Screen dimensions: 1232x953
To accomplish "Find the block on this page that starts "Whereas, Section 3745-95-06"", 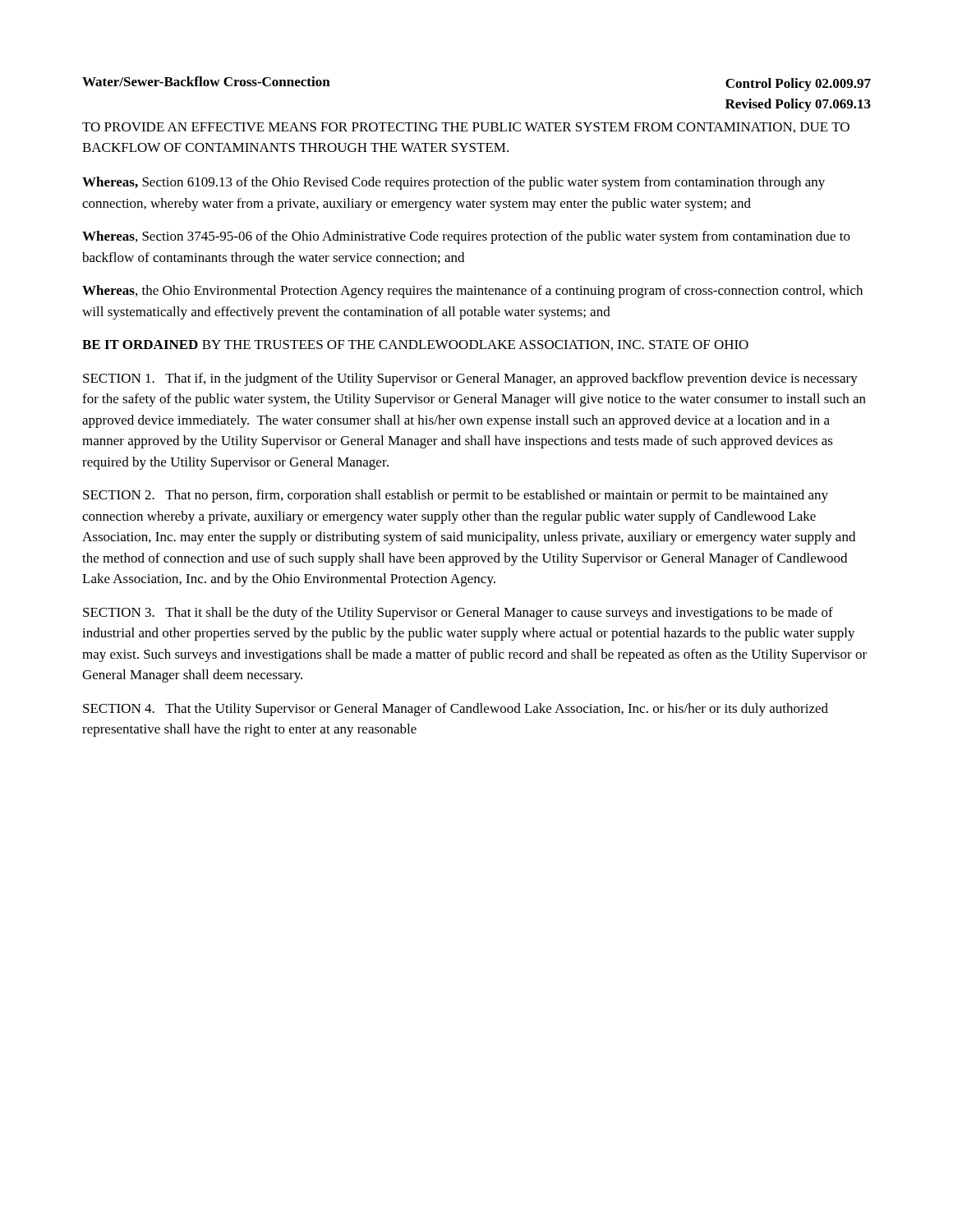I will pyautogui.click(x=466, y=247).
